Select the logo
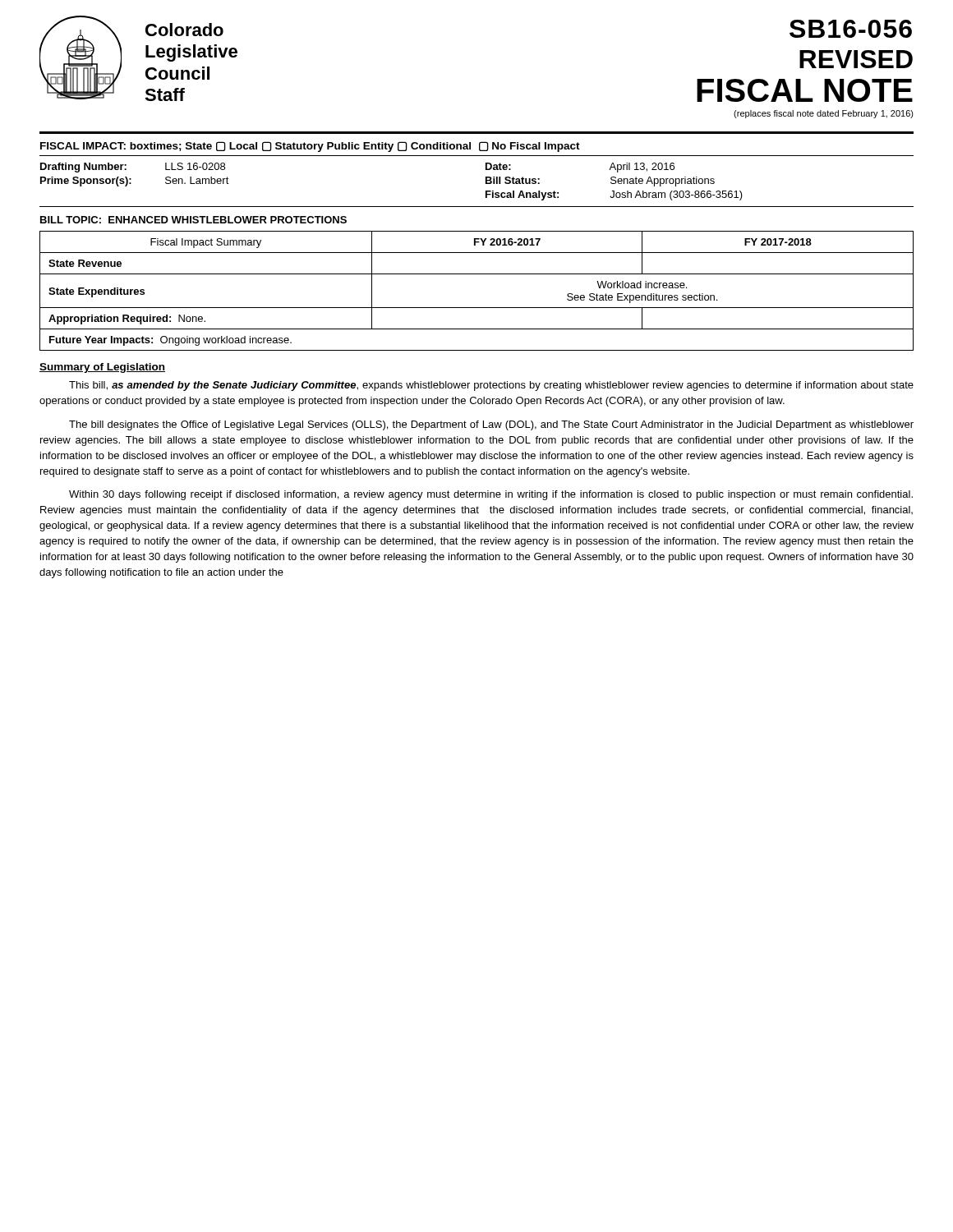The height and width of the screenshot is (1232, 953). point(85,59)
